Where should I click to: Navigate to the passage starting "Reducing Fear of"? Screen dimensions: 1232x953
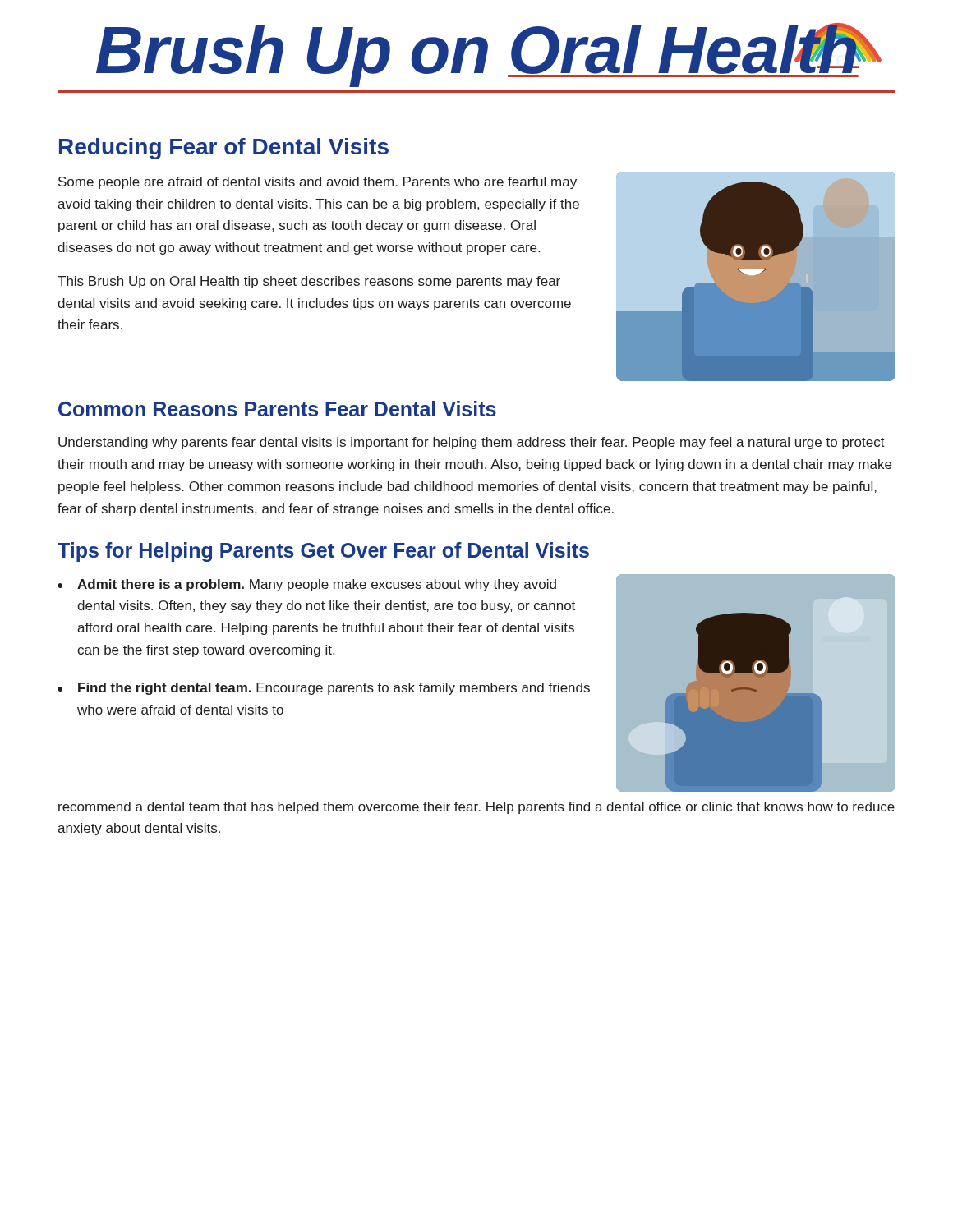223,147
